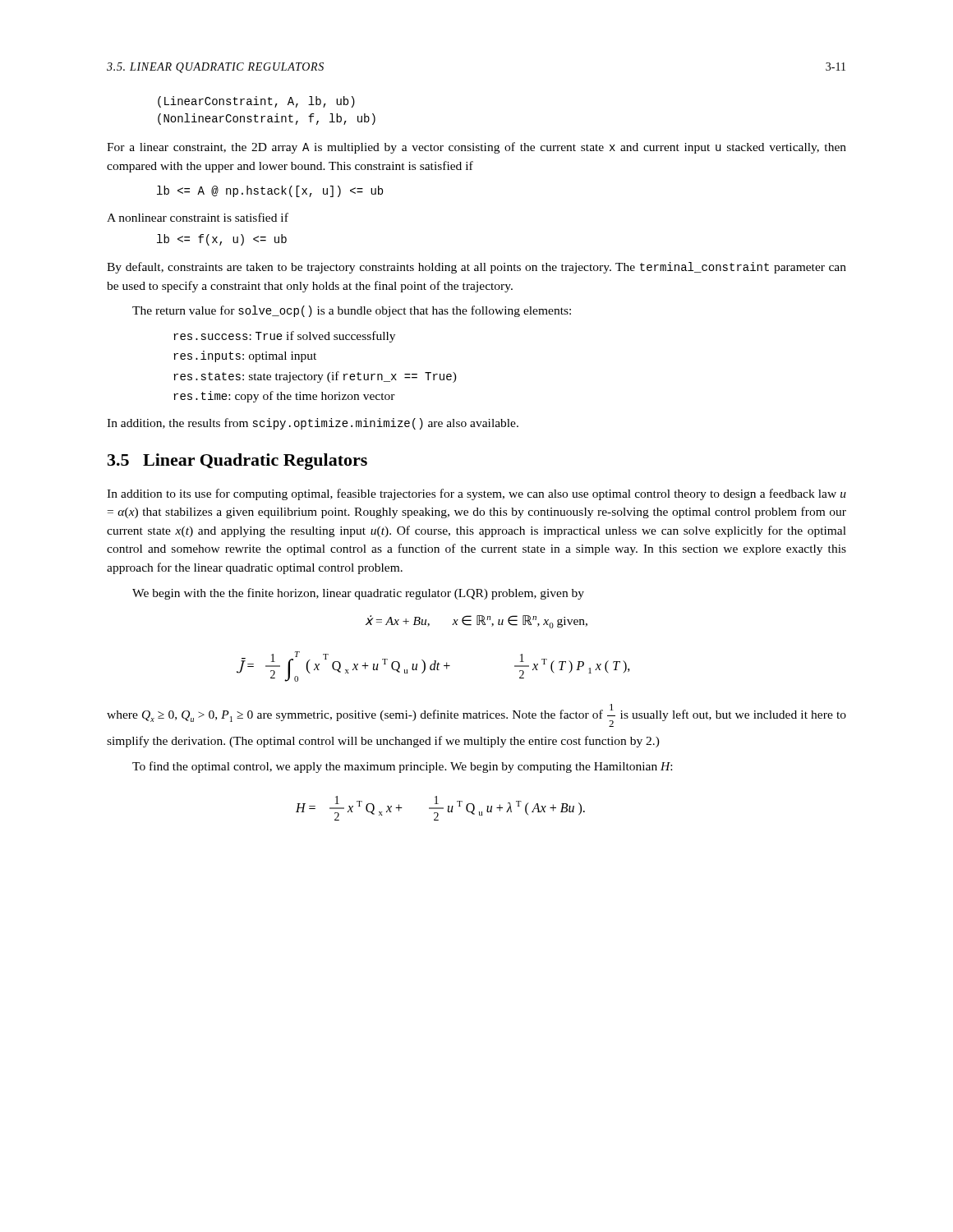Navigate to the passage starting "A nonlinear constraint"

(x=198, y=217)
